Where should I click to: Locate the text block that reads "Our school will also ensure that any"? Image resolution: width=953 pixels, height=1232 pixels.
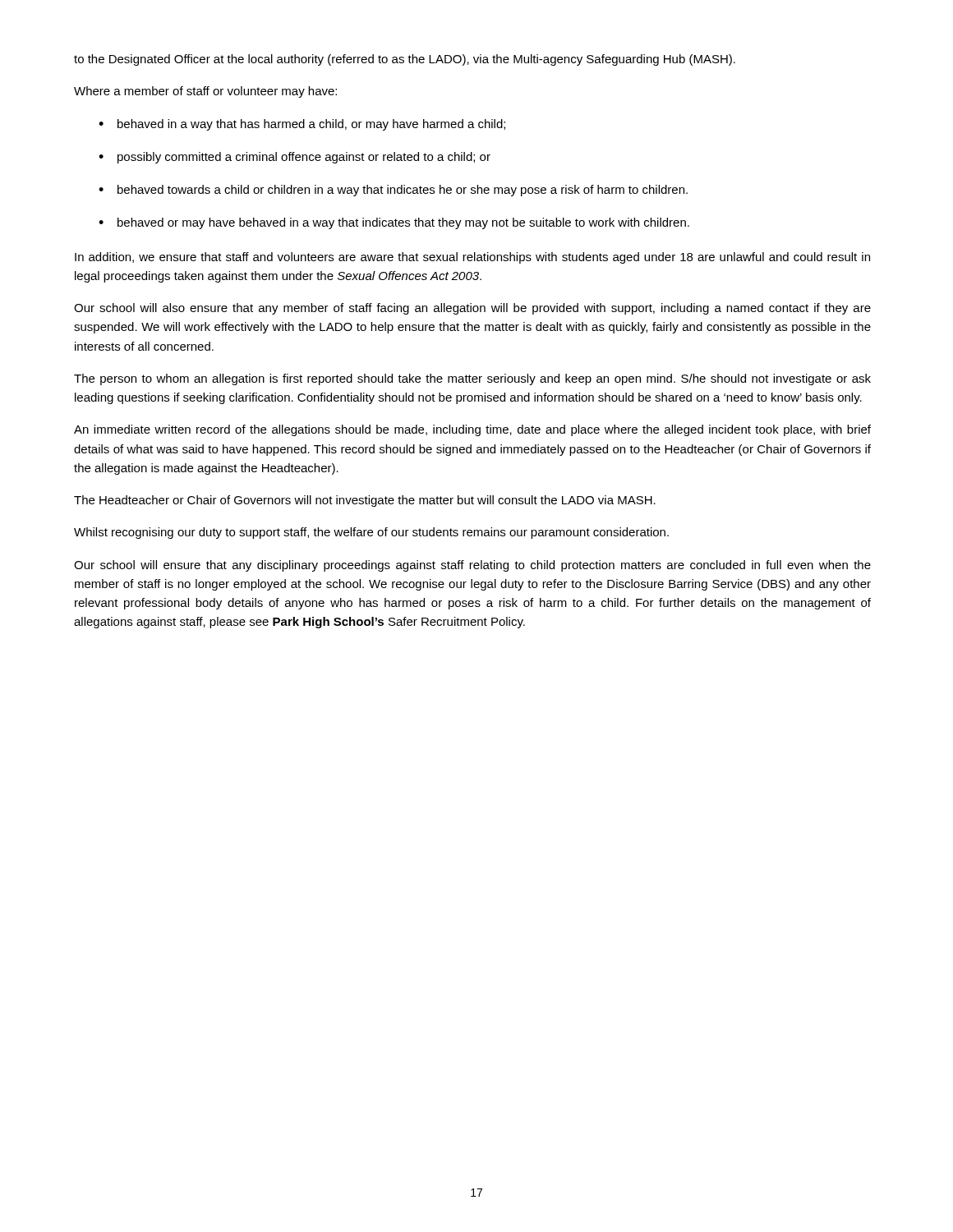pos(472,327)
